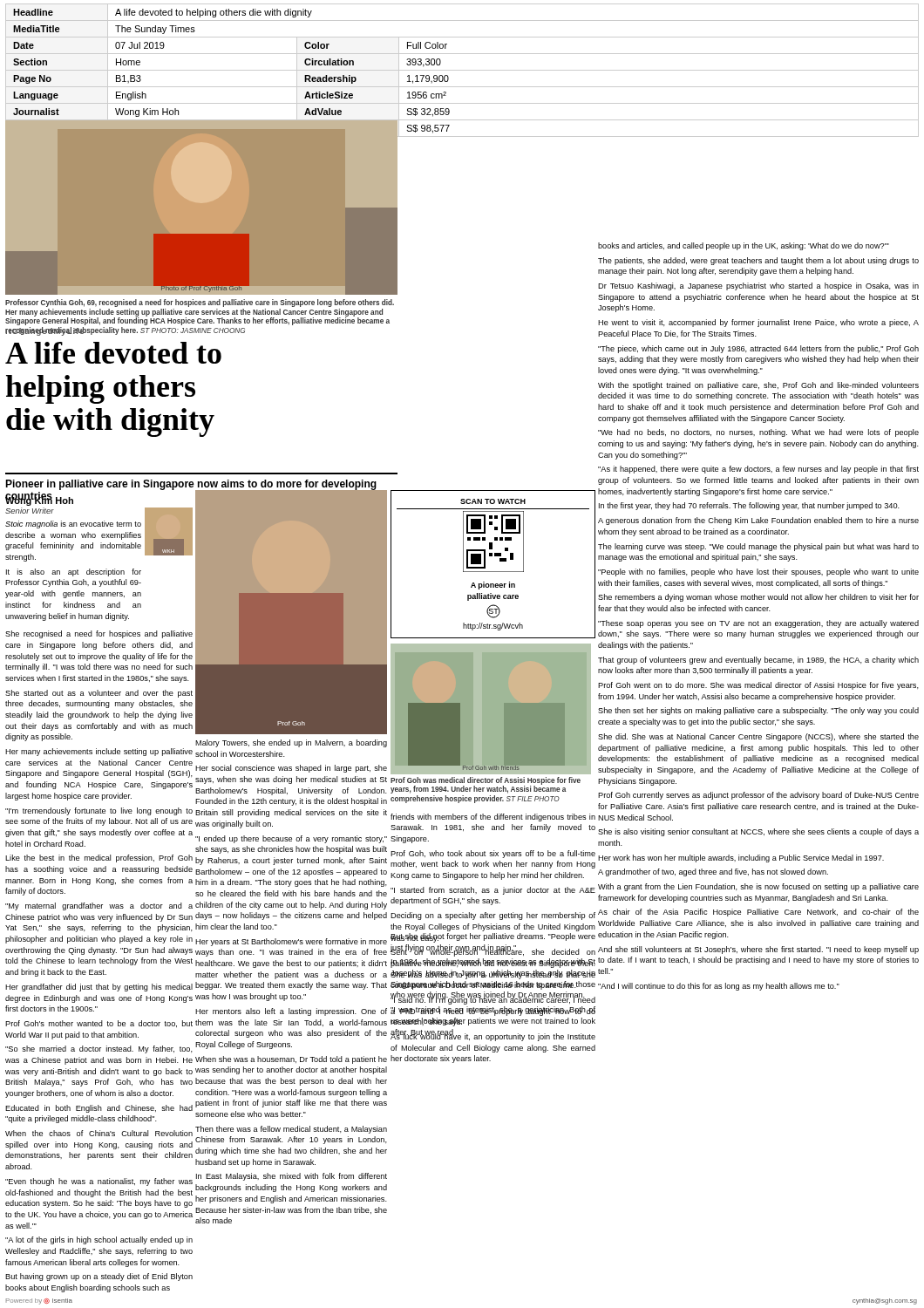924x1308 pixels.
Task: Find the table
Action: [x=462, y=70]
